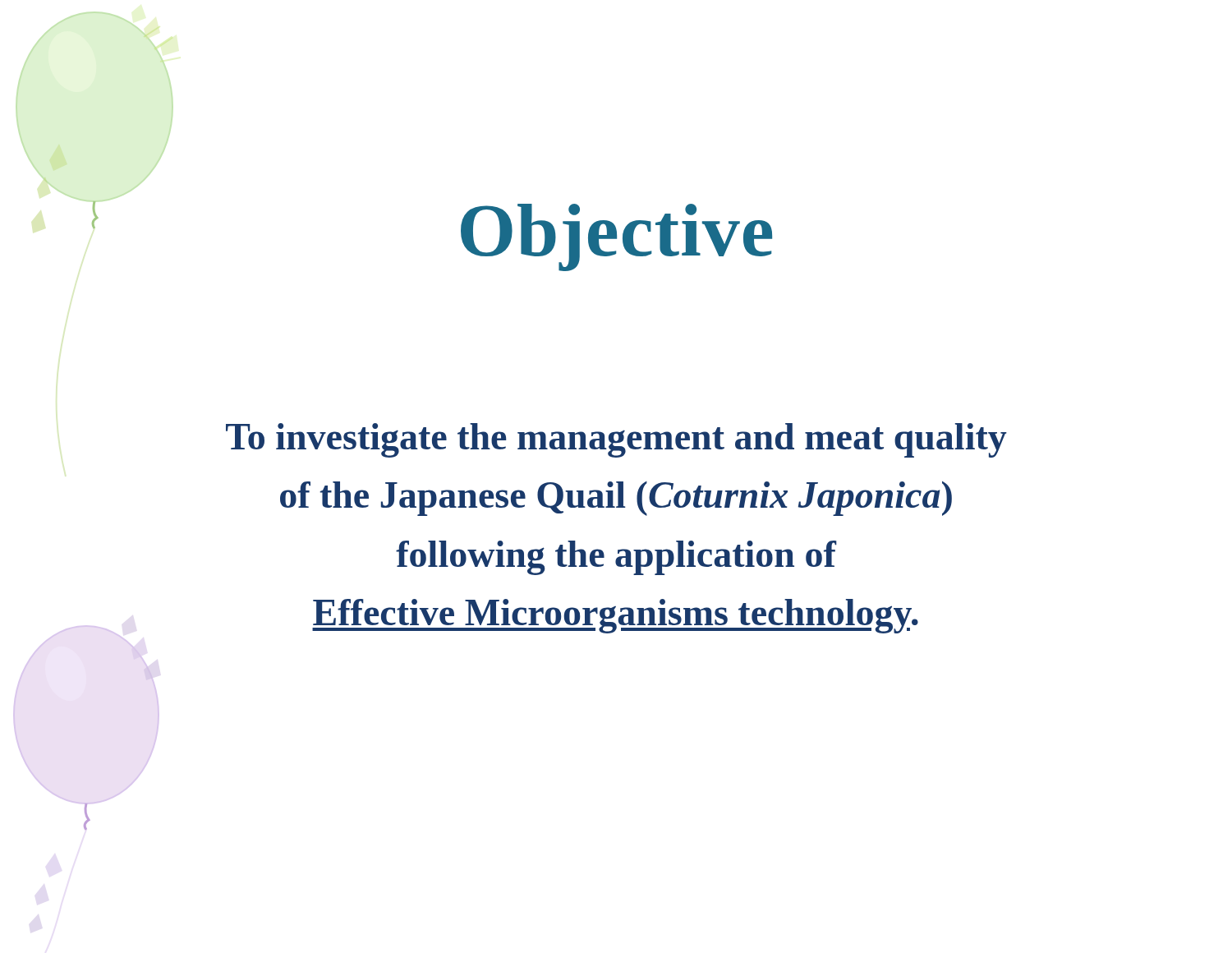
Task: Find the text block that says "To investigate the management and meat"
Action: tap(616, 525)
